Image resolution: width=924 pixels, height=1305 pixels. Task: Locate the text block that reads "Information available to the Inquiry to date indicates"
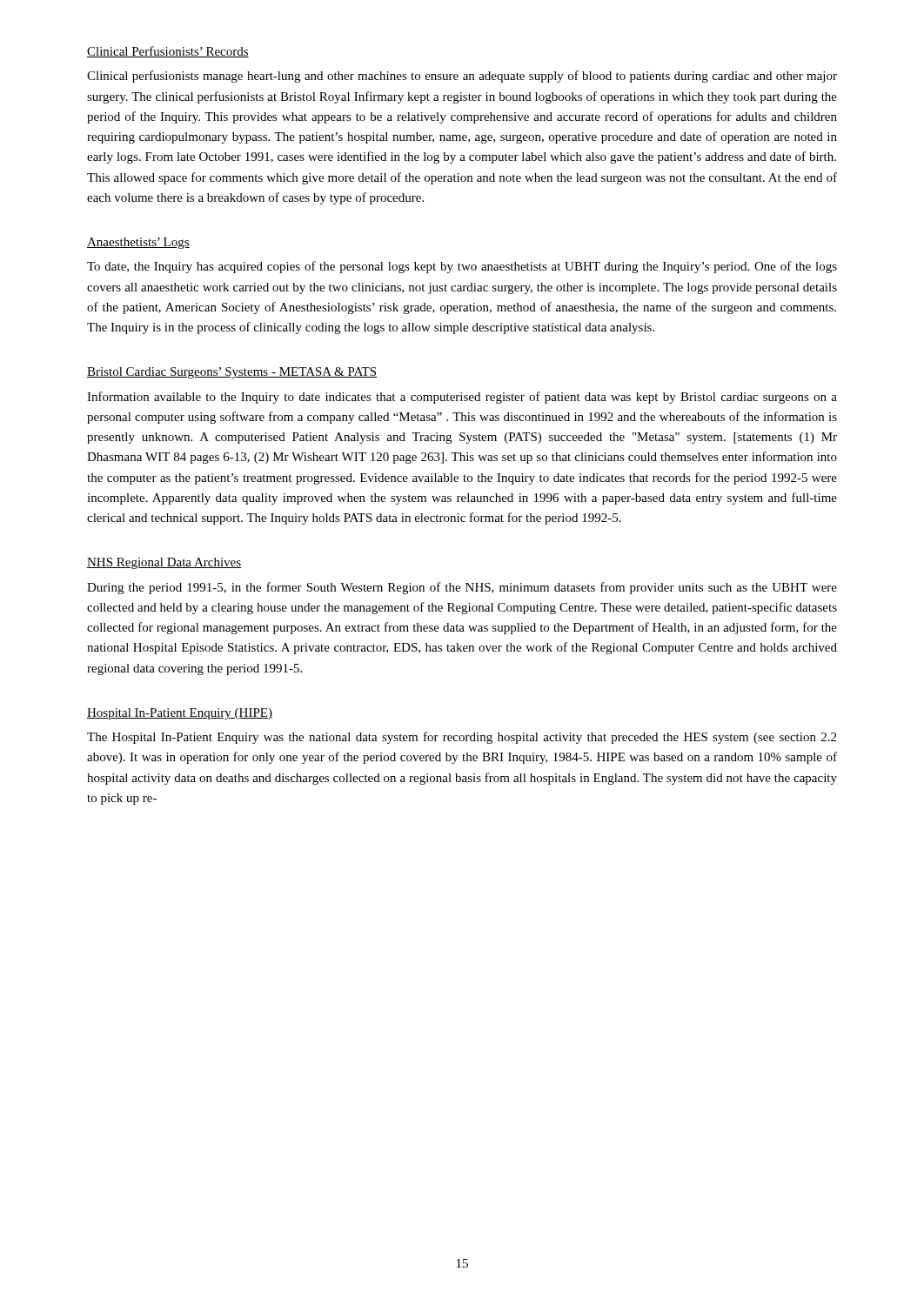tap(462, 457)
